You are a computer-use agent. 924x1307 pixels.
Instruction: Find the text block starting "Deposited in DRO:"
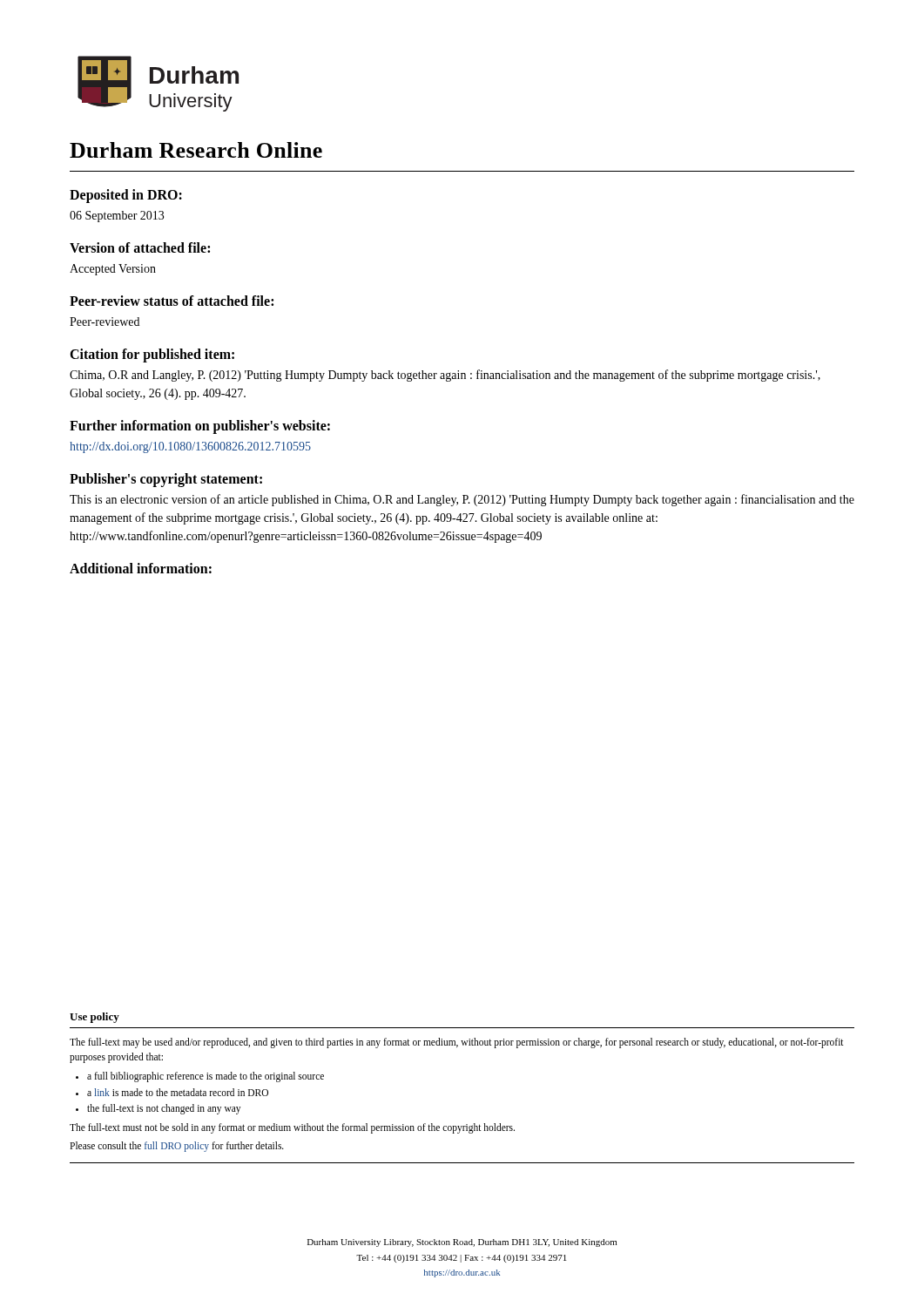click(126, 195)
